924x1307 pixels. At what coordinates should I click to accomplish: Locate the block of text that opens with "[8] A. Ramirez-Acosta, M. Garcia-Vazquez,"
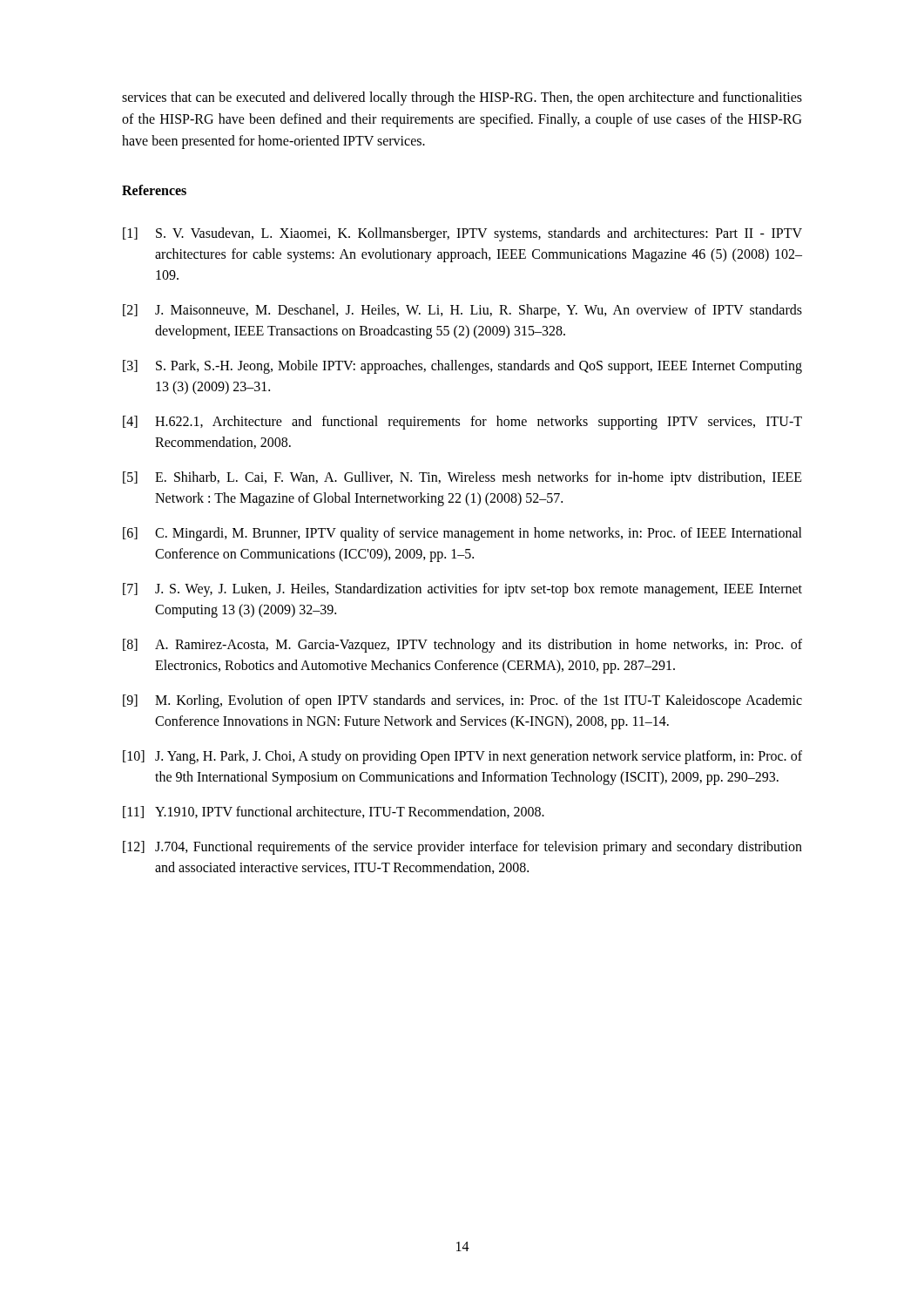462,656
